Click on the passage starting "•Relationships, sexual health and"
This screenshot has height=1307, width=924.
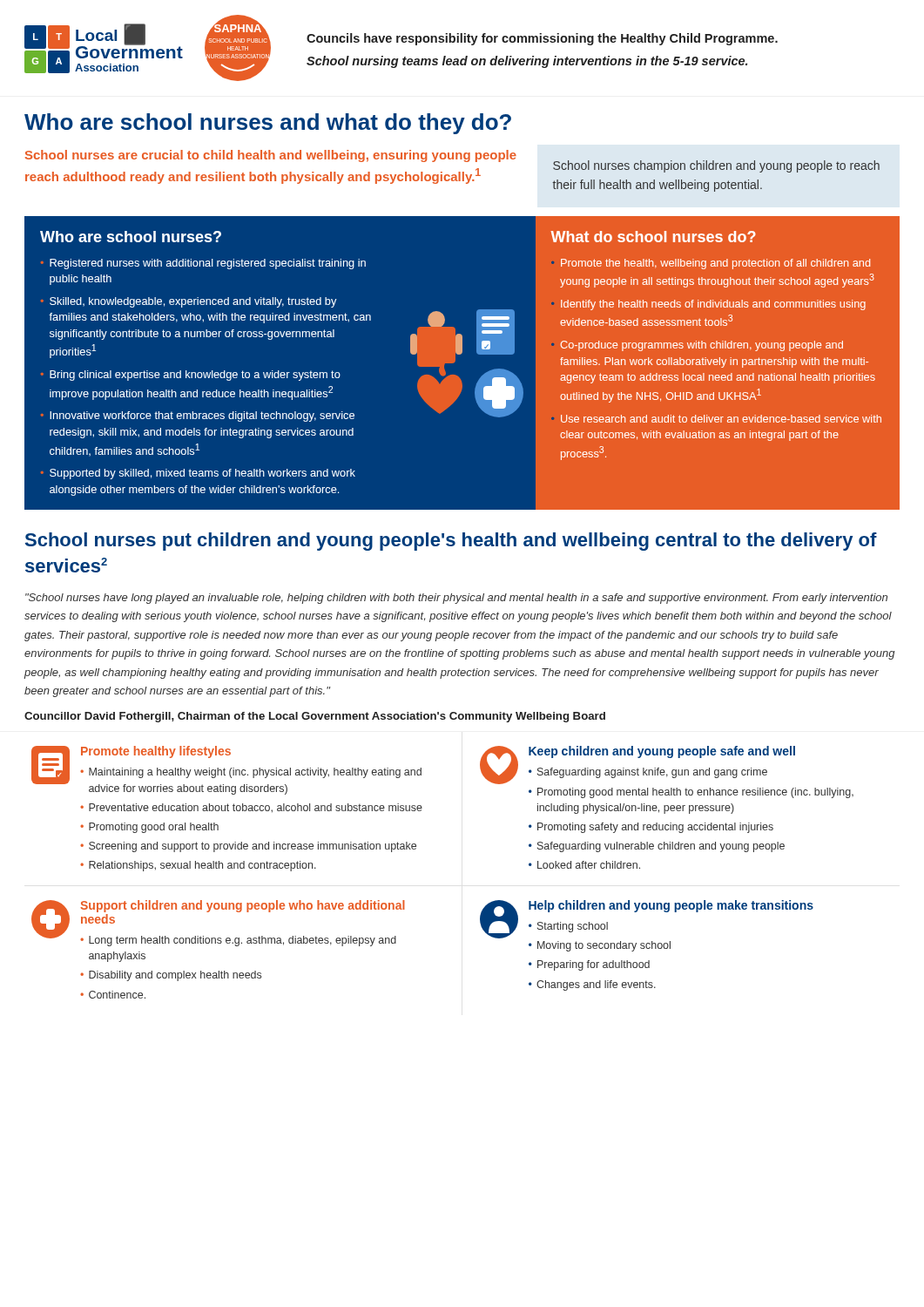tap(198, 865)
